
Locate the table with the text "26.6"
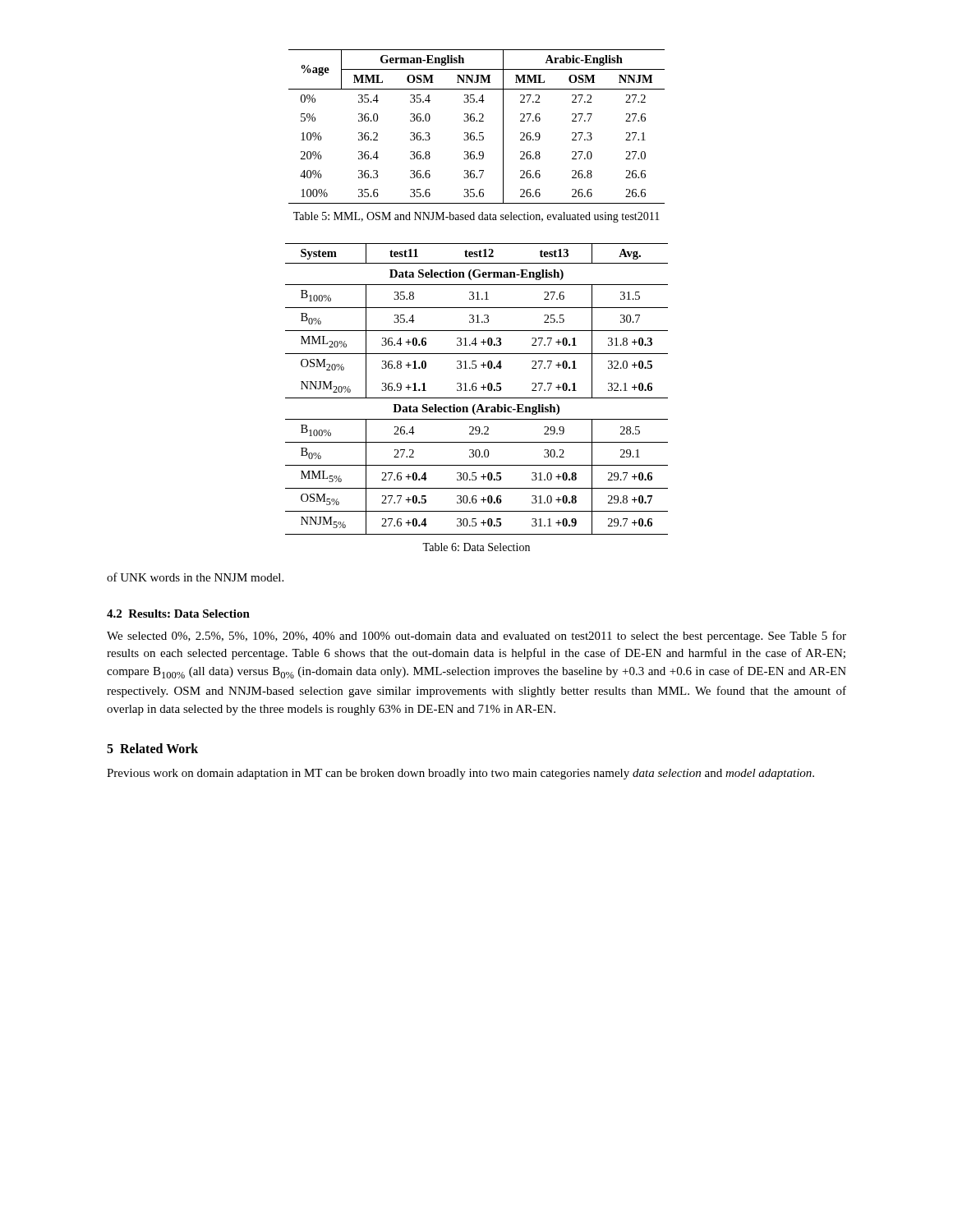click(476, 126)
